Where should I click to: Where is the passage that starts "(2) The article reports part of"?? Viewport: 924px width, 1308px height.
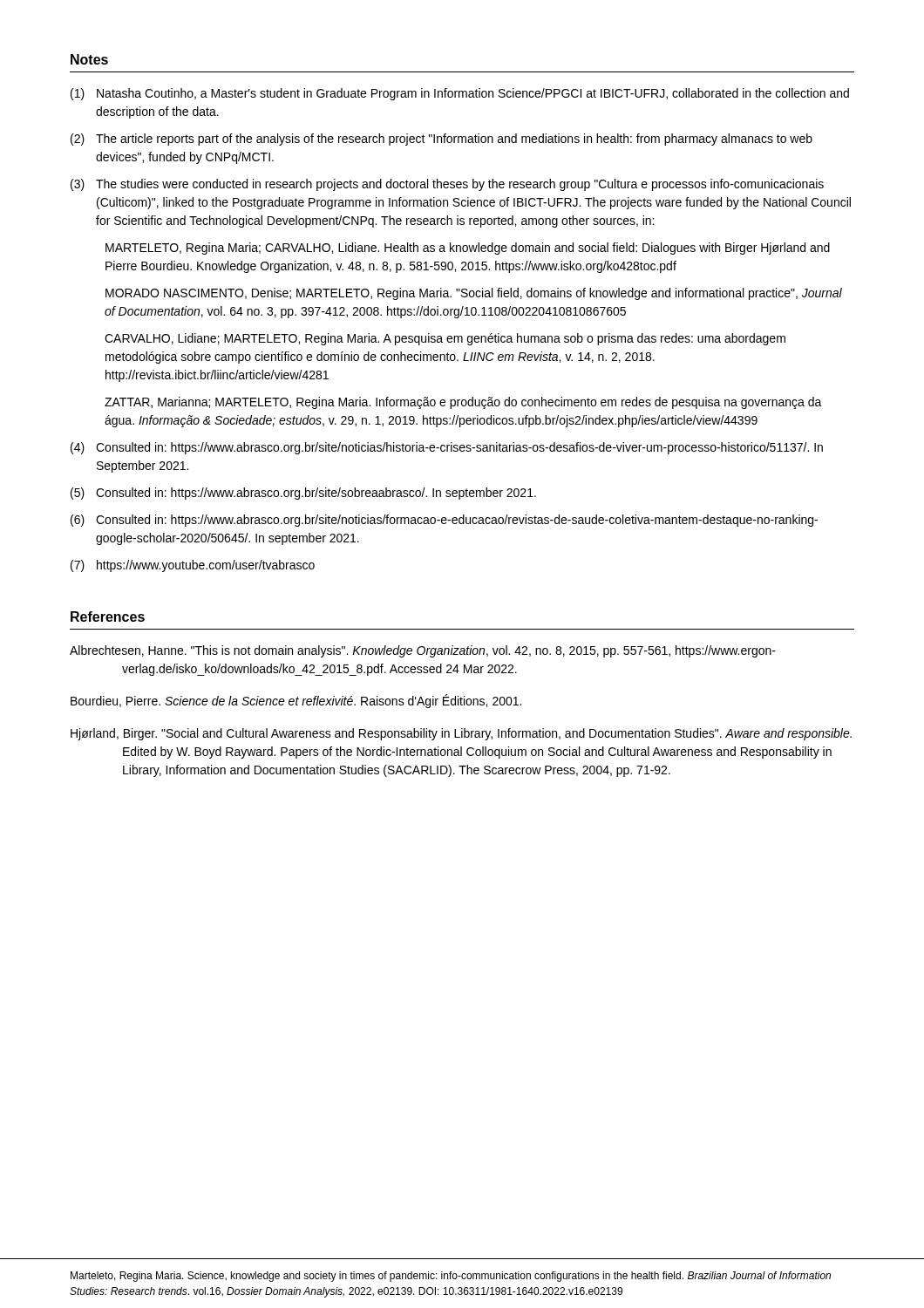pos(462,148)
